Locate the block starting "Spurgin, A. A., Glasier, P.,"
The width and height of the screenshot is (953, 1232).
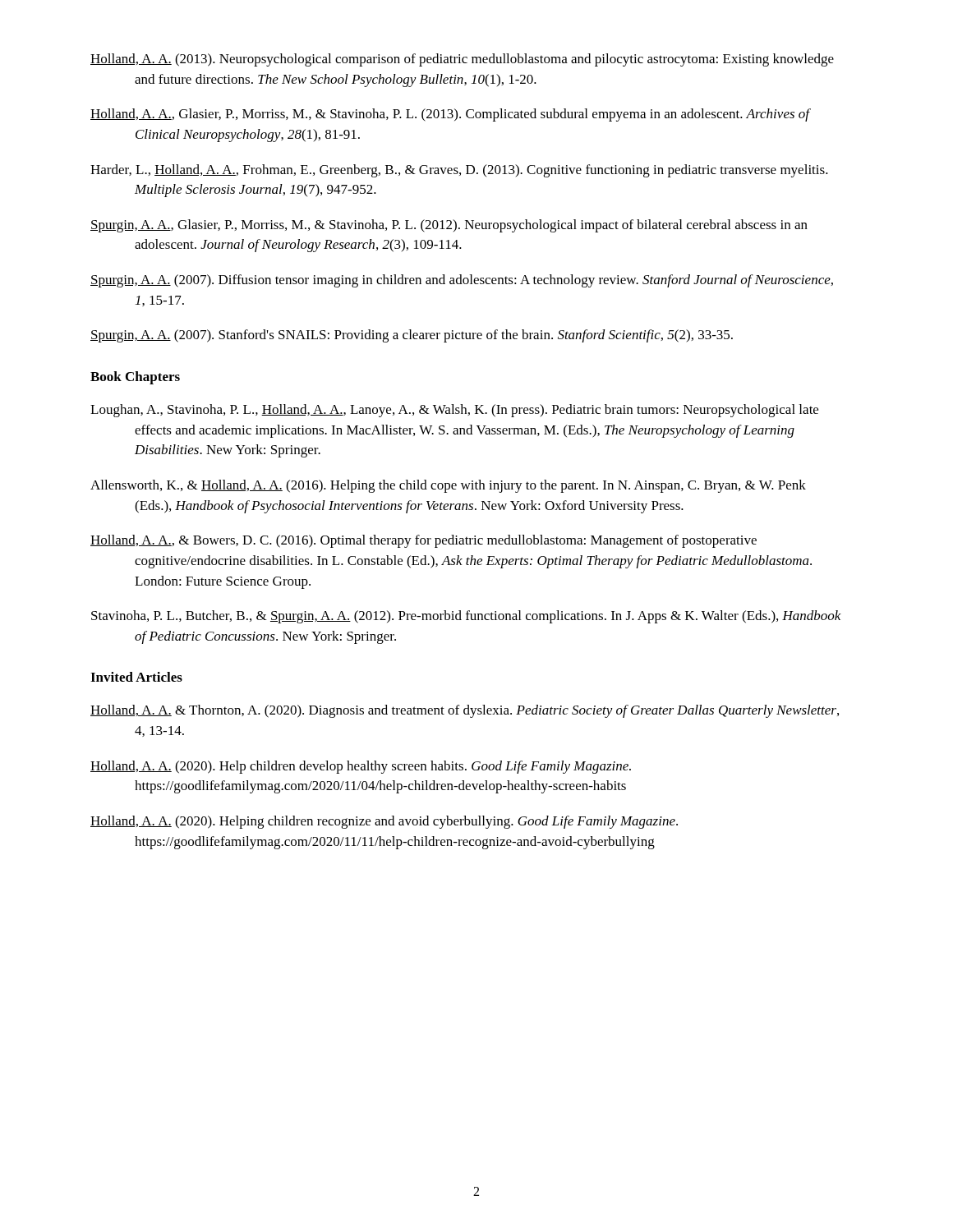449,235
